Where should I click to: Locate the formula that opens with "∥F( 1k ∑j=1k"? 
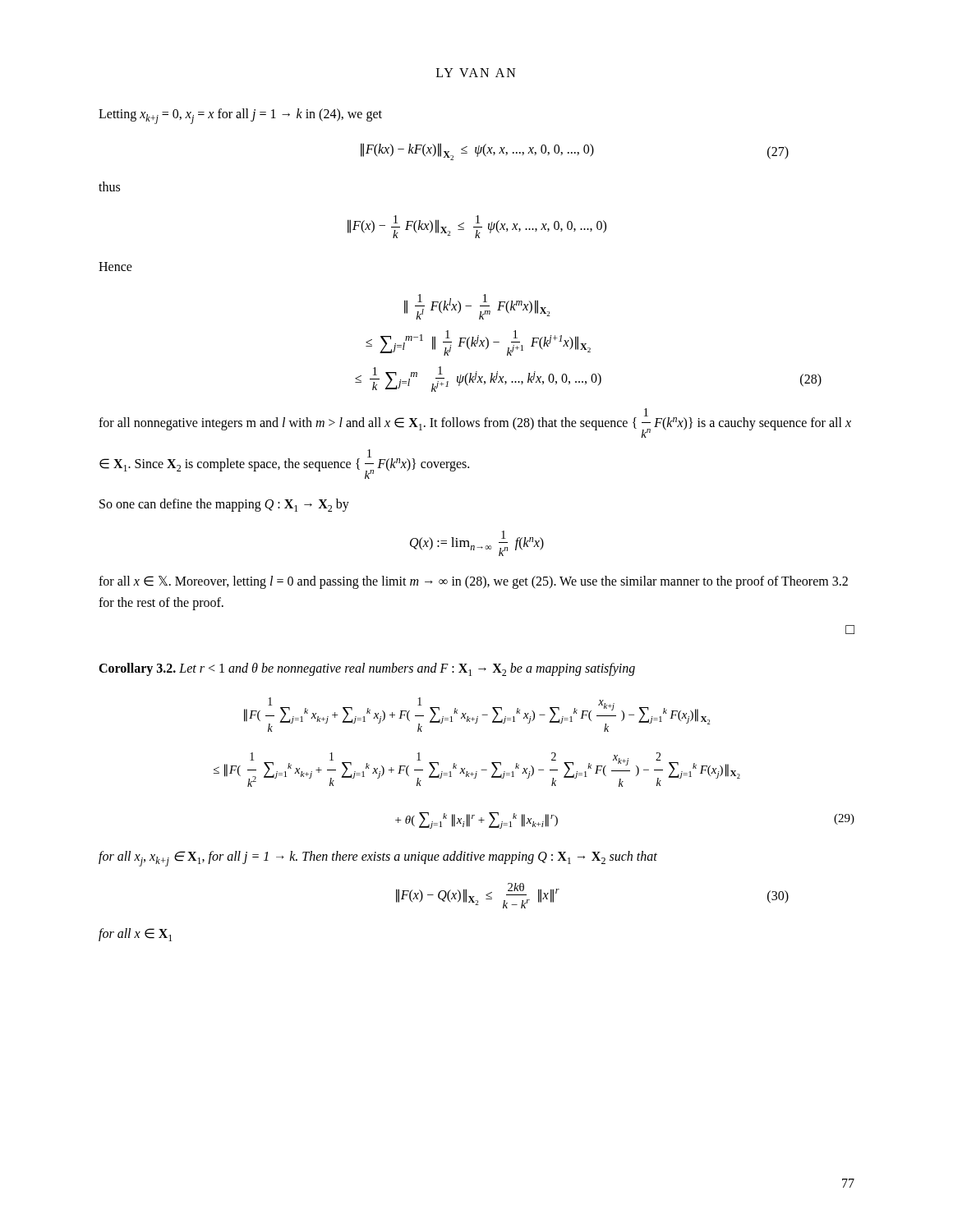coord(476,764)
